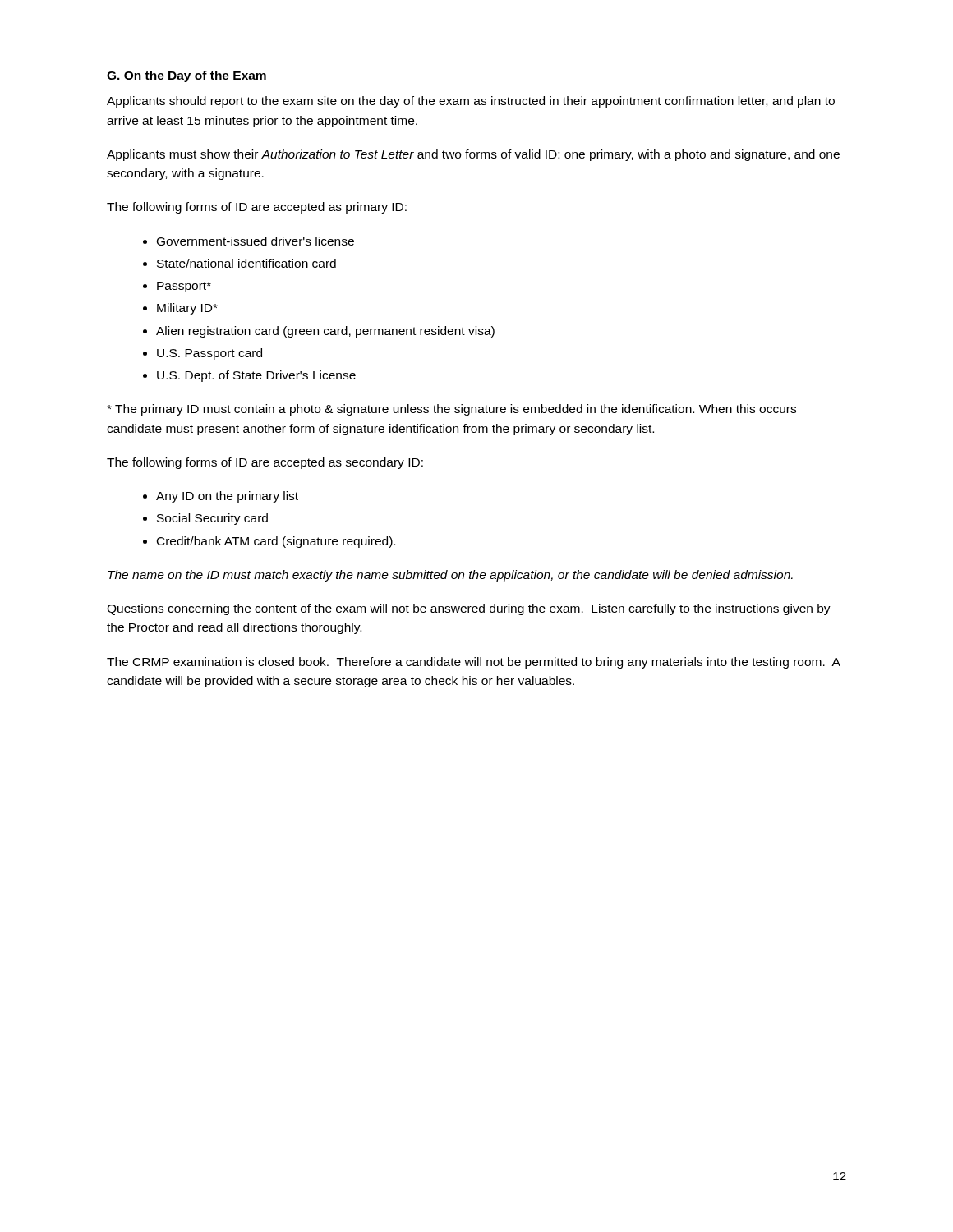Locate the block of text that opens with "The primary ID must contain a"
Image resolution: width=953 pixels, height=1232 pixels.
point(452,418)
